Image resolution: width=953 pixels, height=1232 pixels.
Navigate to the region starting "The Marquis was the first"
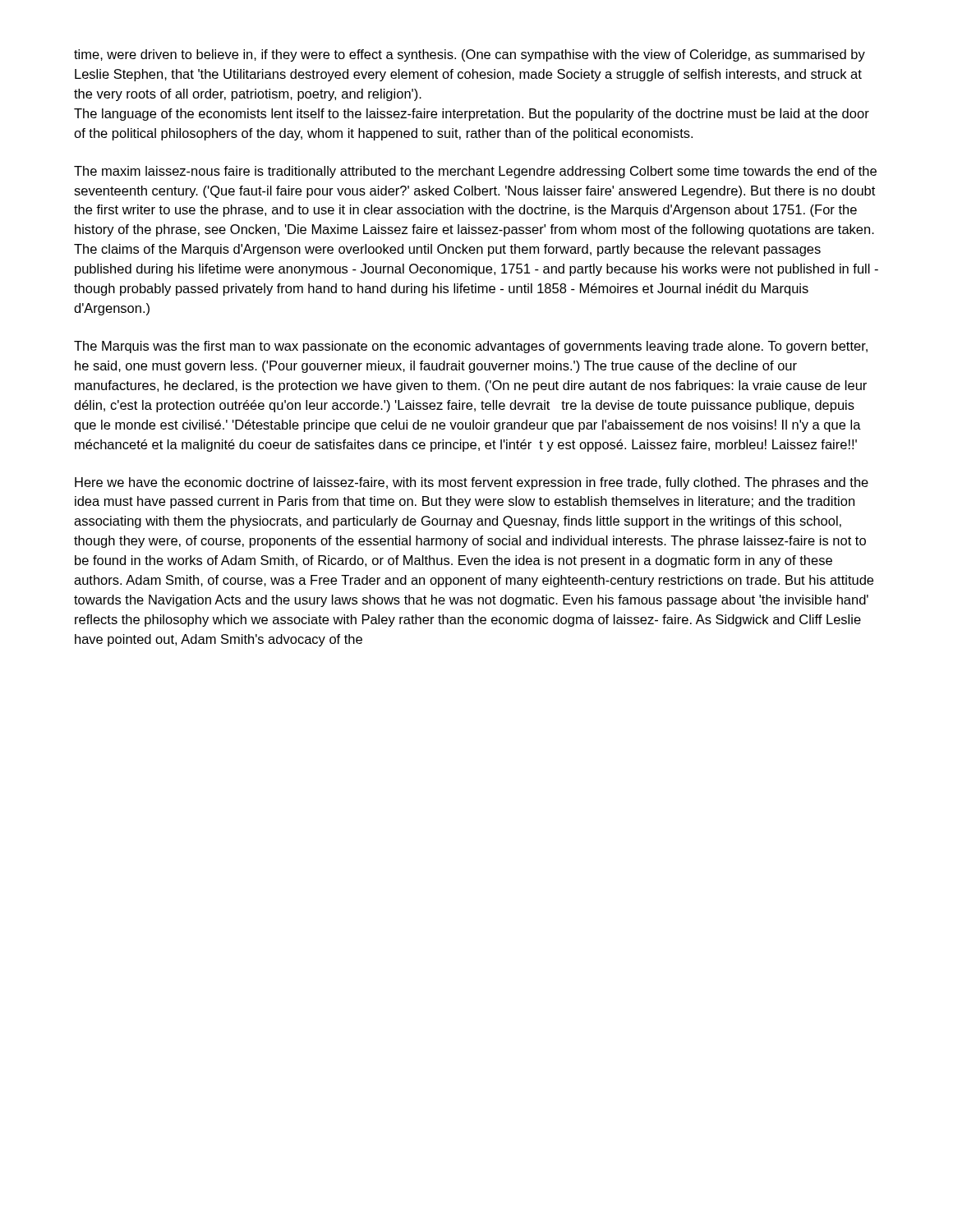coord(471,395)
